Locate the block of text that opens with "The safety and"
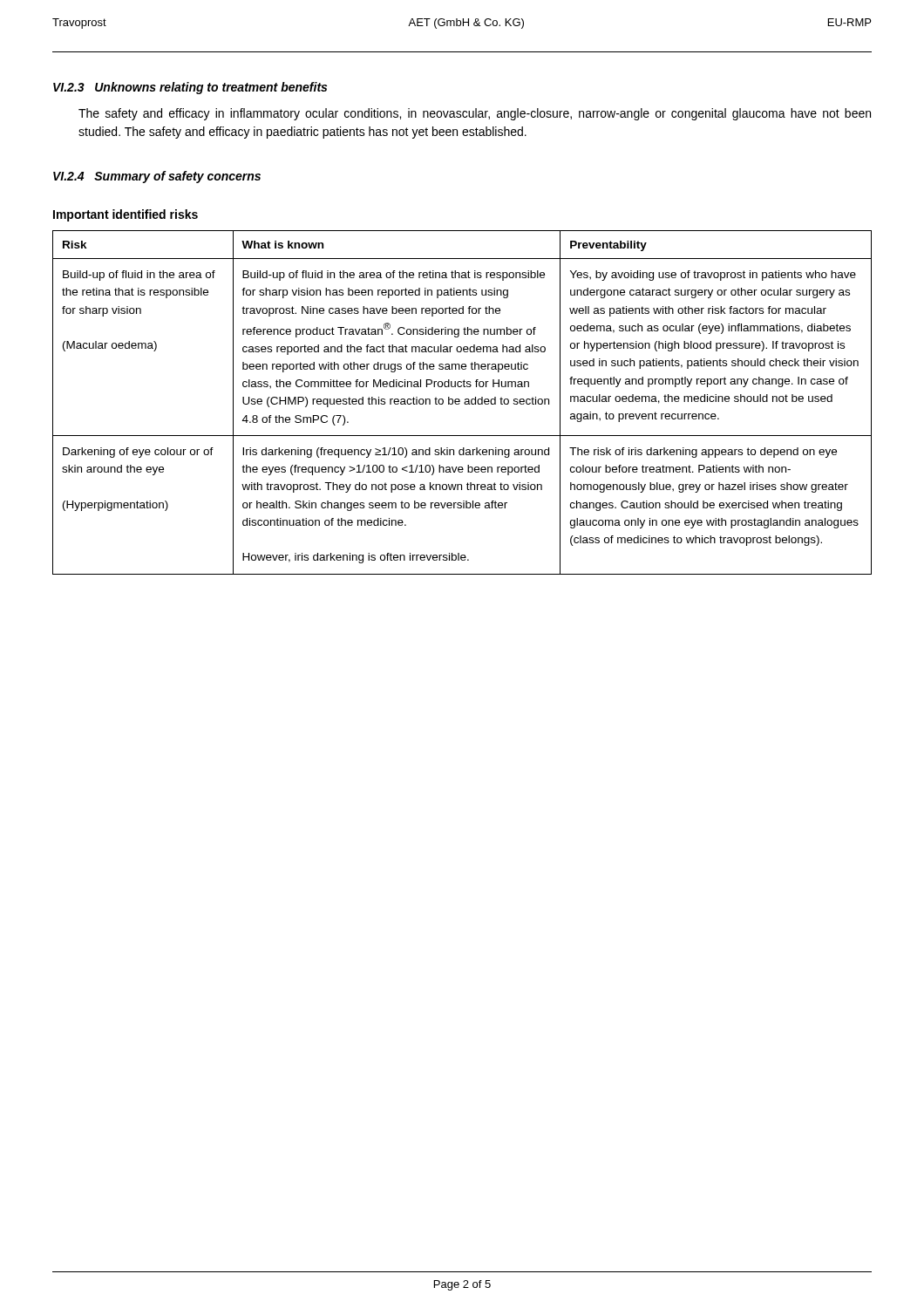 tap(475, 122)
